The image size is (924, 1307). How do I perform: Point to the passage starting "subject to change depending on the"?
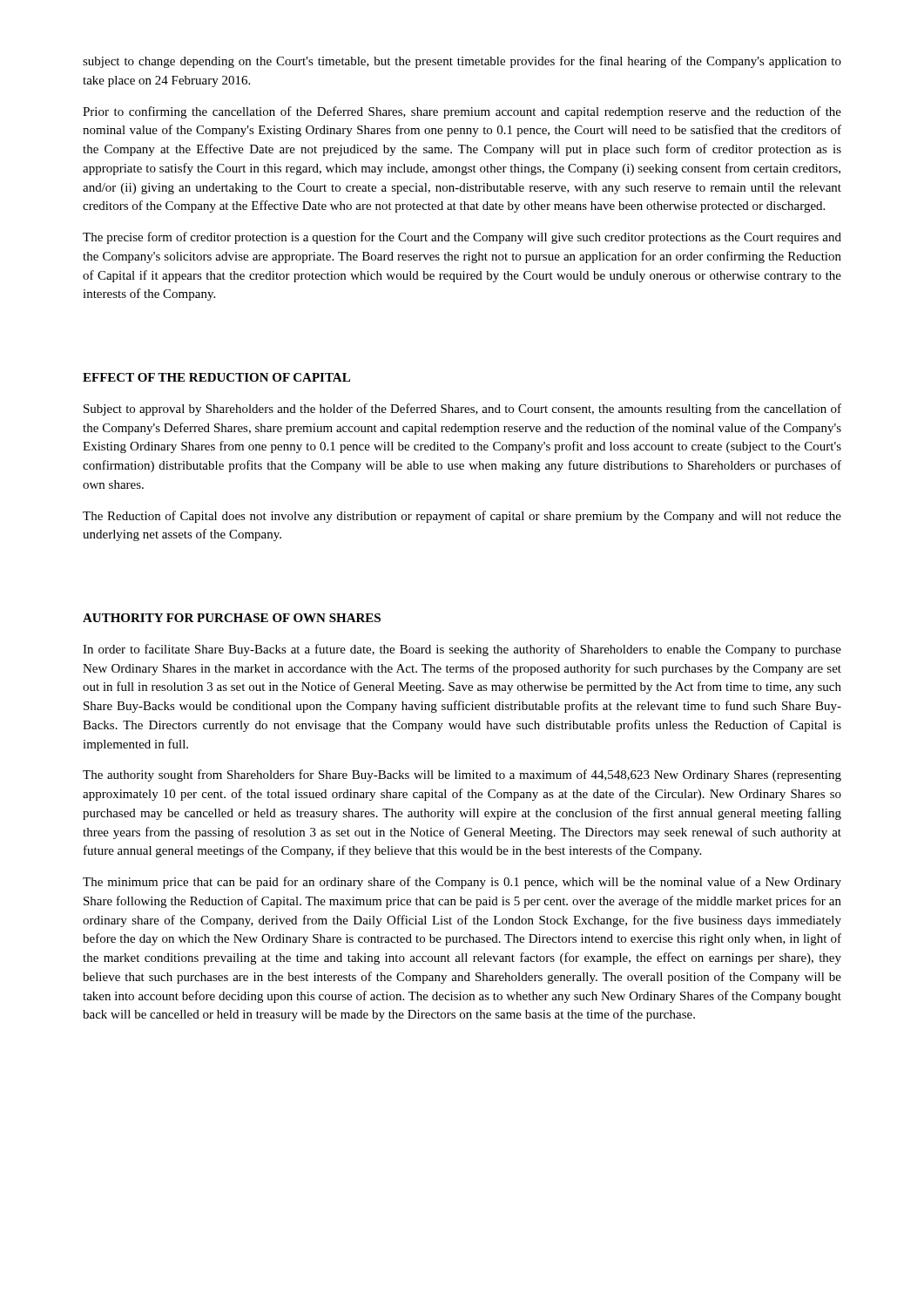point(462,70)
